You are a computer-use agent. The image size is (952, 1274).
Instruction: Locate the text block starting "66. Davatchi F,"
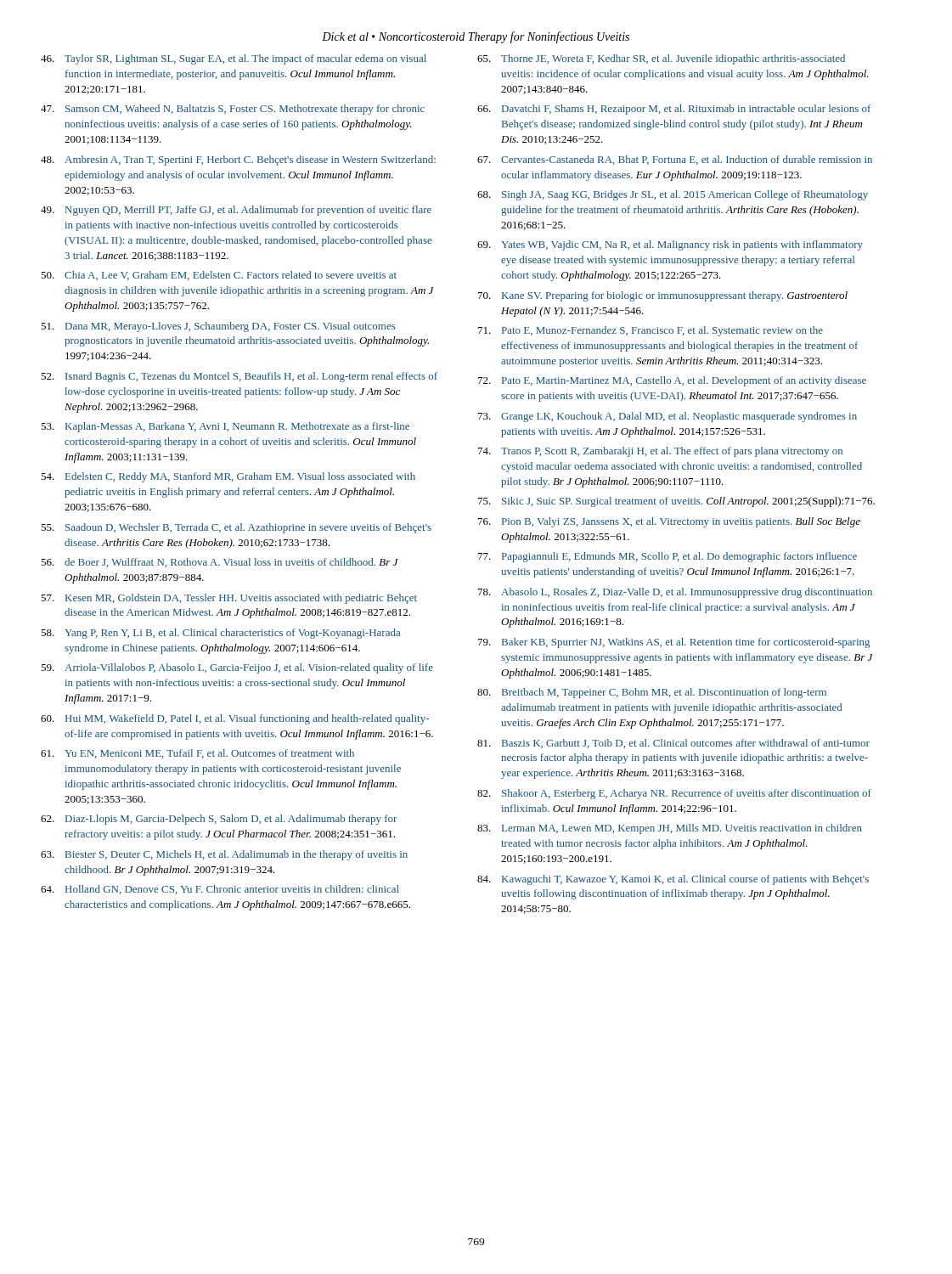tap(677, 124)
